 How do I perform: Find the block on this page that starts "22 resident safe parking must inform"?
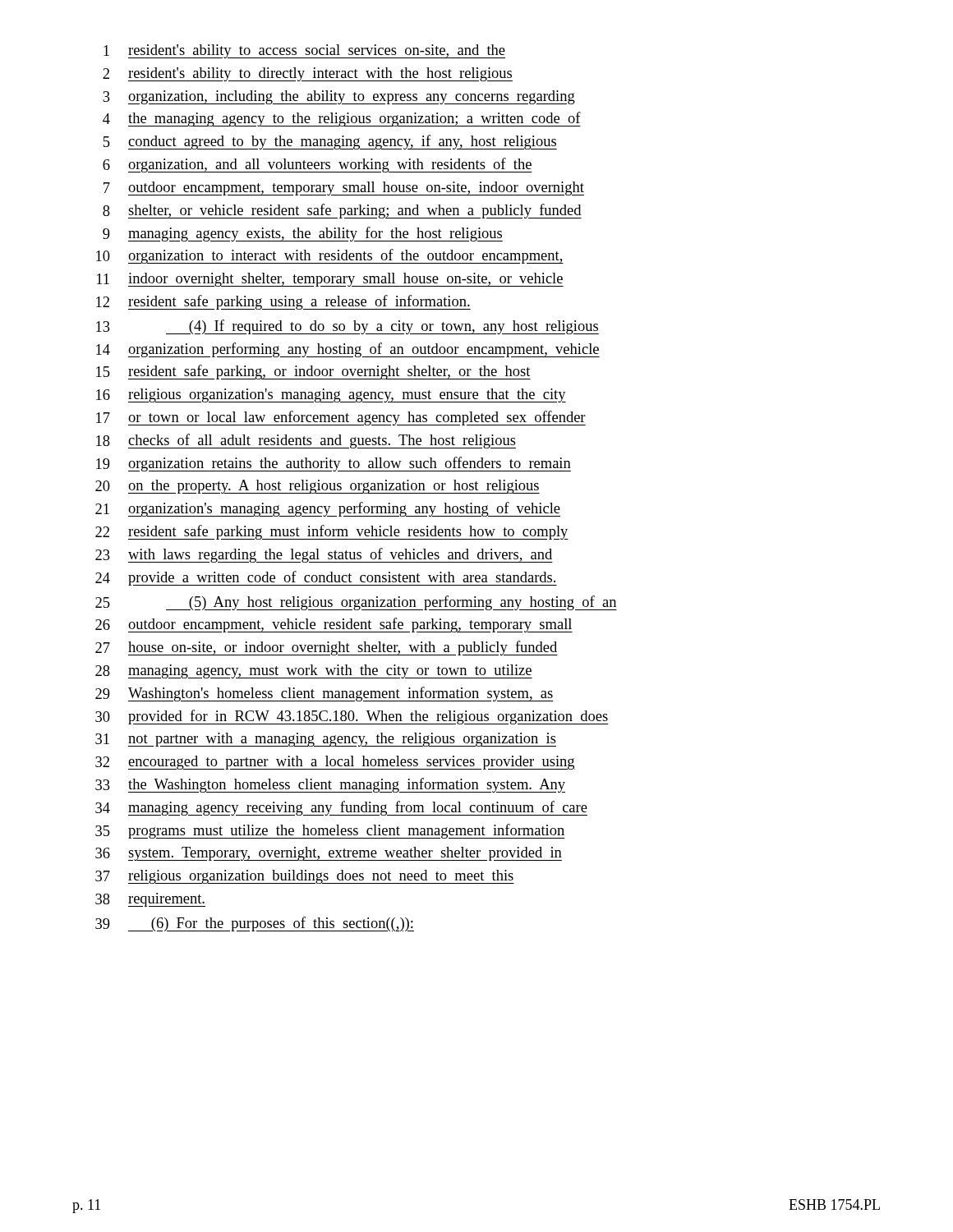point(476,532)
